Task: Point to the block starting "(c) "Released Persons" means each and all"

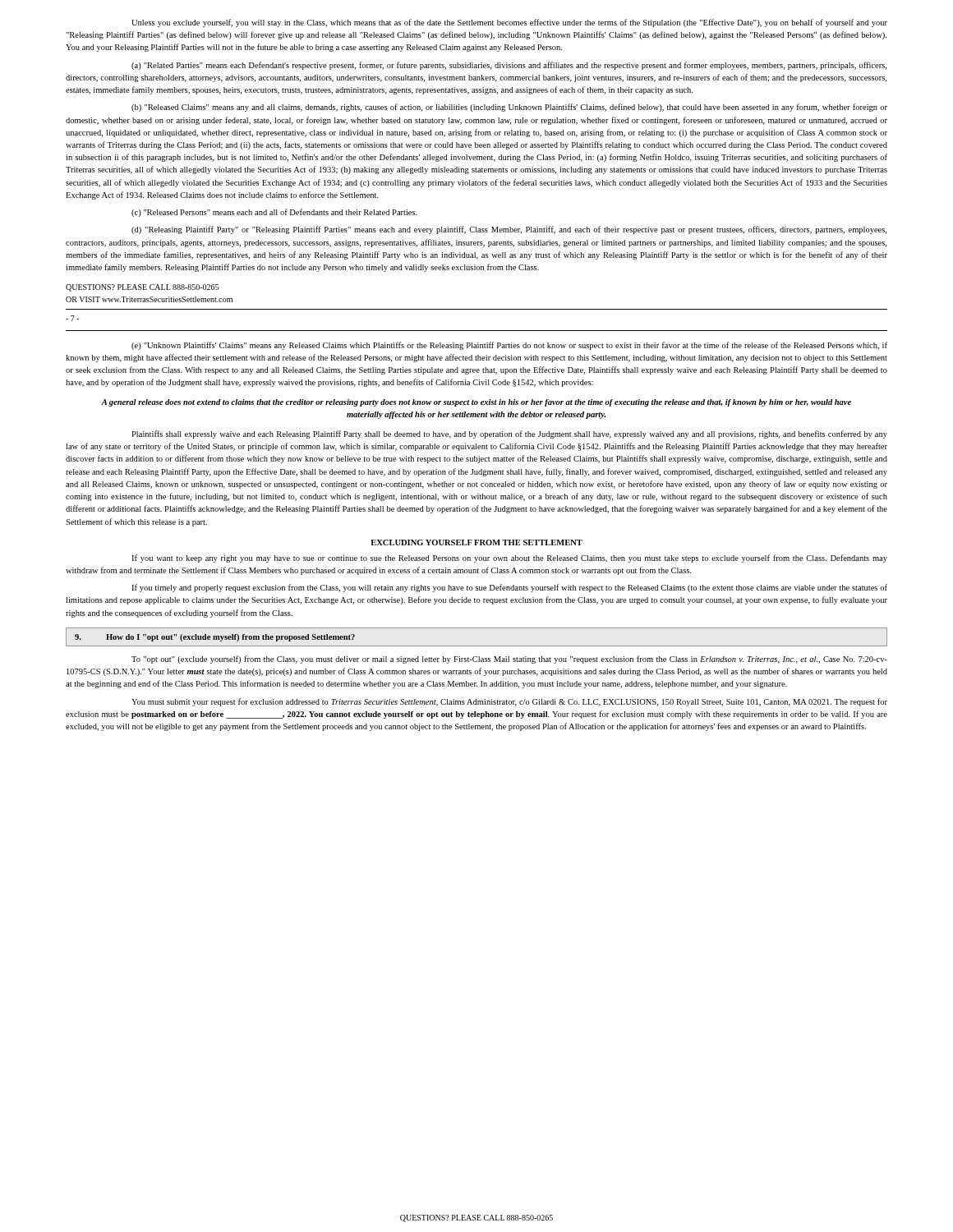Action: [274, 213]
